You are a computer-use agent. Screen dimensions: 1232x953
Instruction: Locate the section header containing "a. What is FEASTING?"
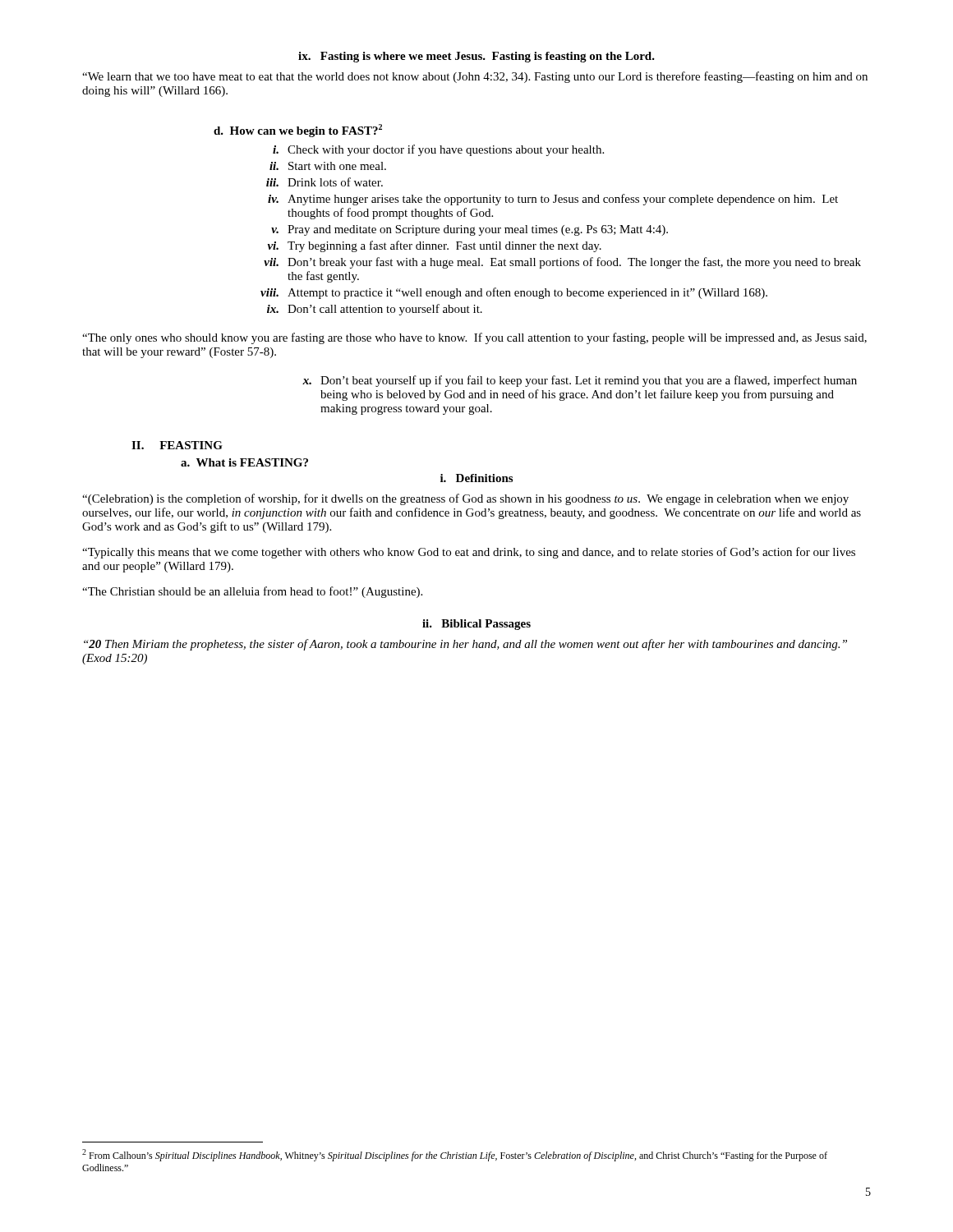[245, 462]
